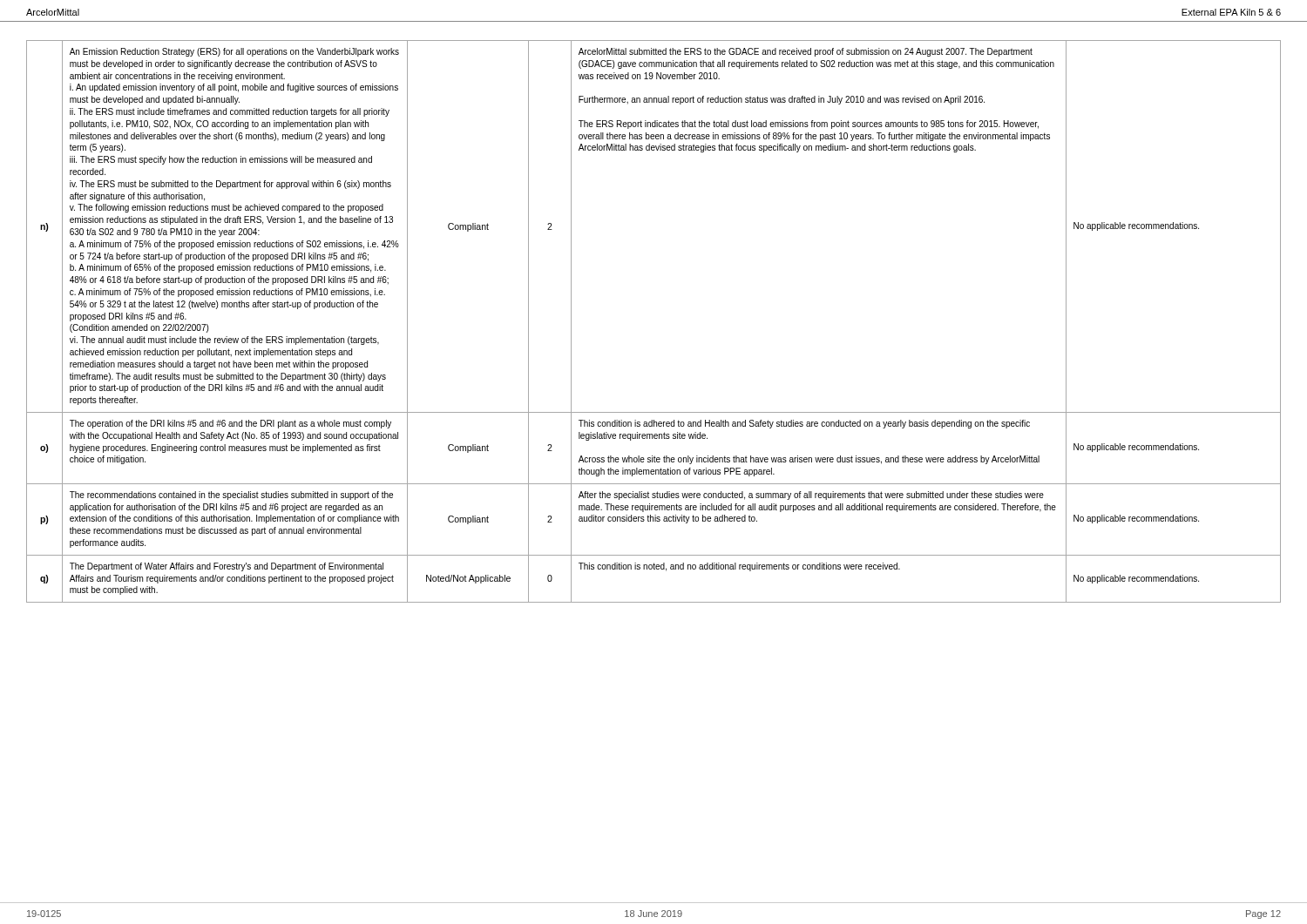This screenshot has width=1307, height=924.
Task: Locate the table
Action: pyautogui.click(x=654, y=322)
